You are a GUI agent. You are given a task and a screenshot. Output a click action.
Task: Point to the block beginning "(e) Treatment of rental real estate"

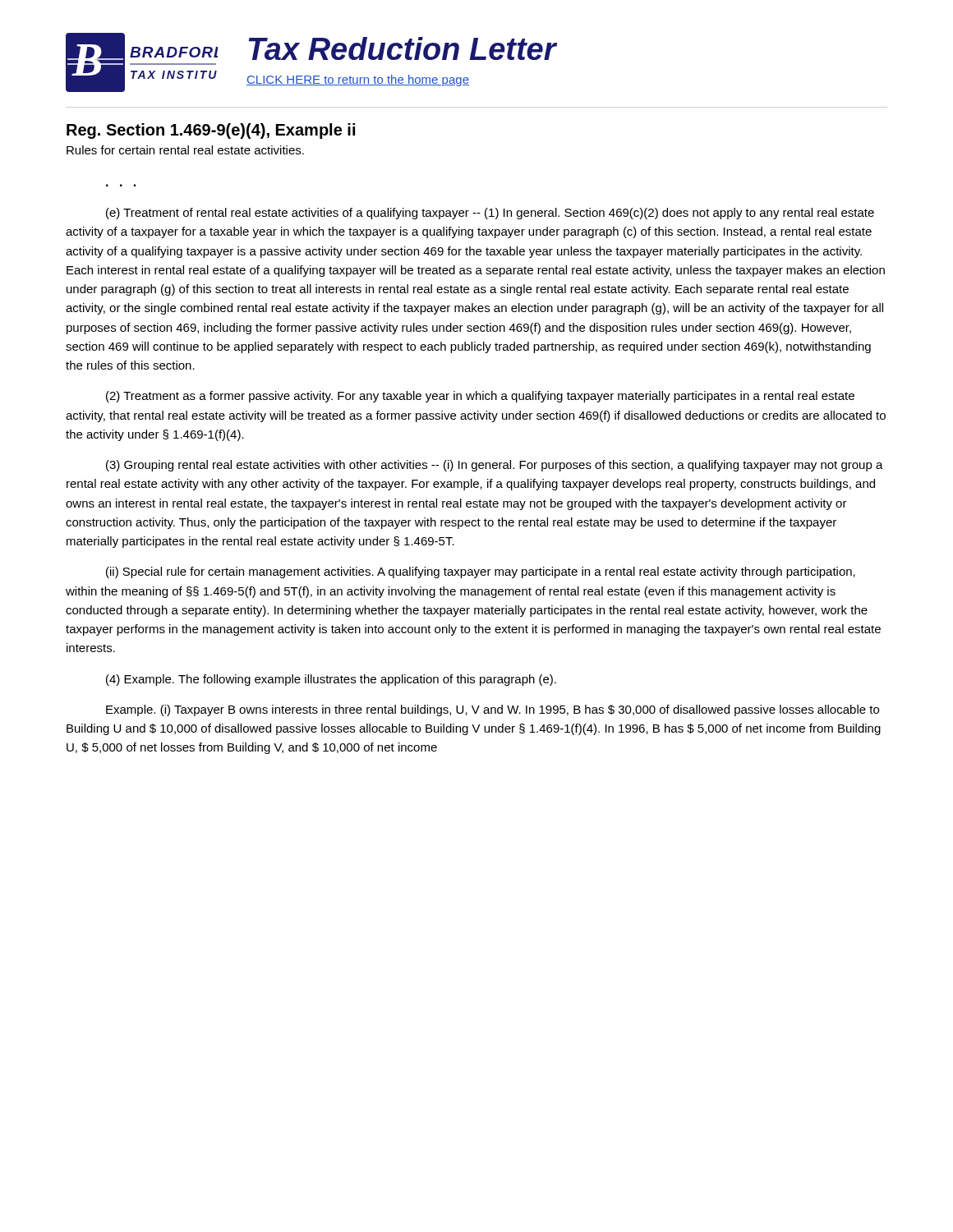(476, 289)
